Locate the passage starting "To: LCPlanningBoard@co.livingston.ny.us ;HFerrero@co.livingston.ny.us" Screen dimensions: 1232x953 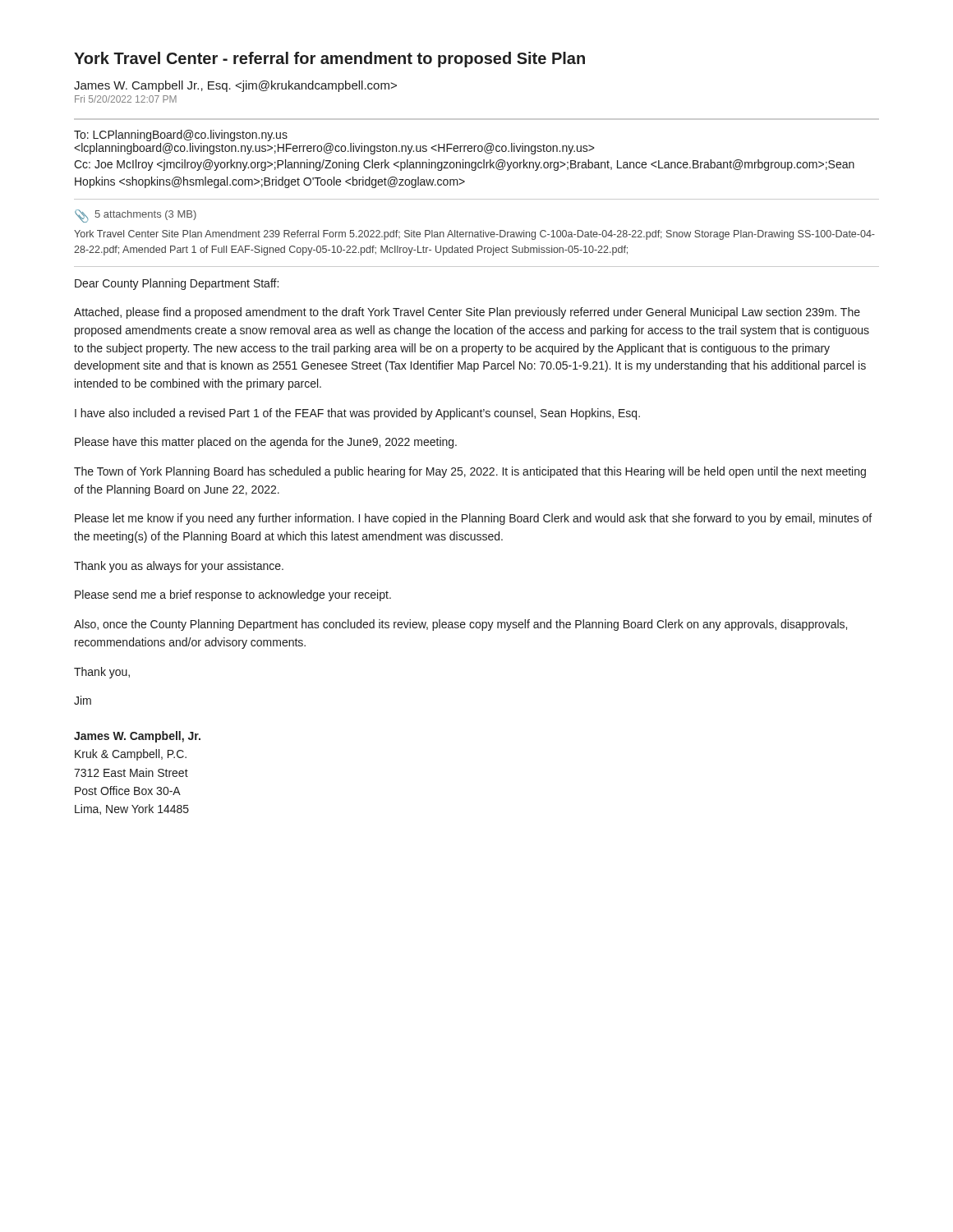[x=334, y=141]
